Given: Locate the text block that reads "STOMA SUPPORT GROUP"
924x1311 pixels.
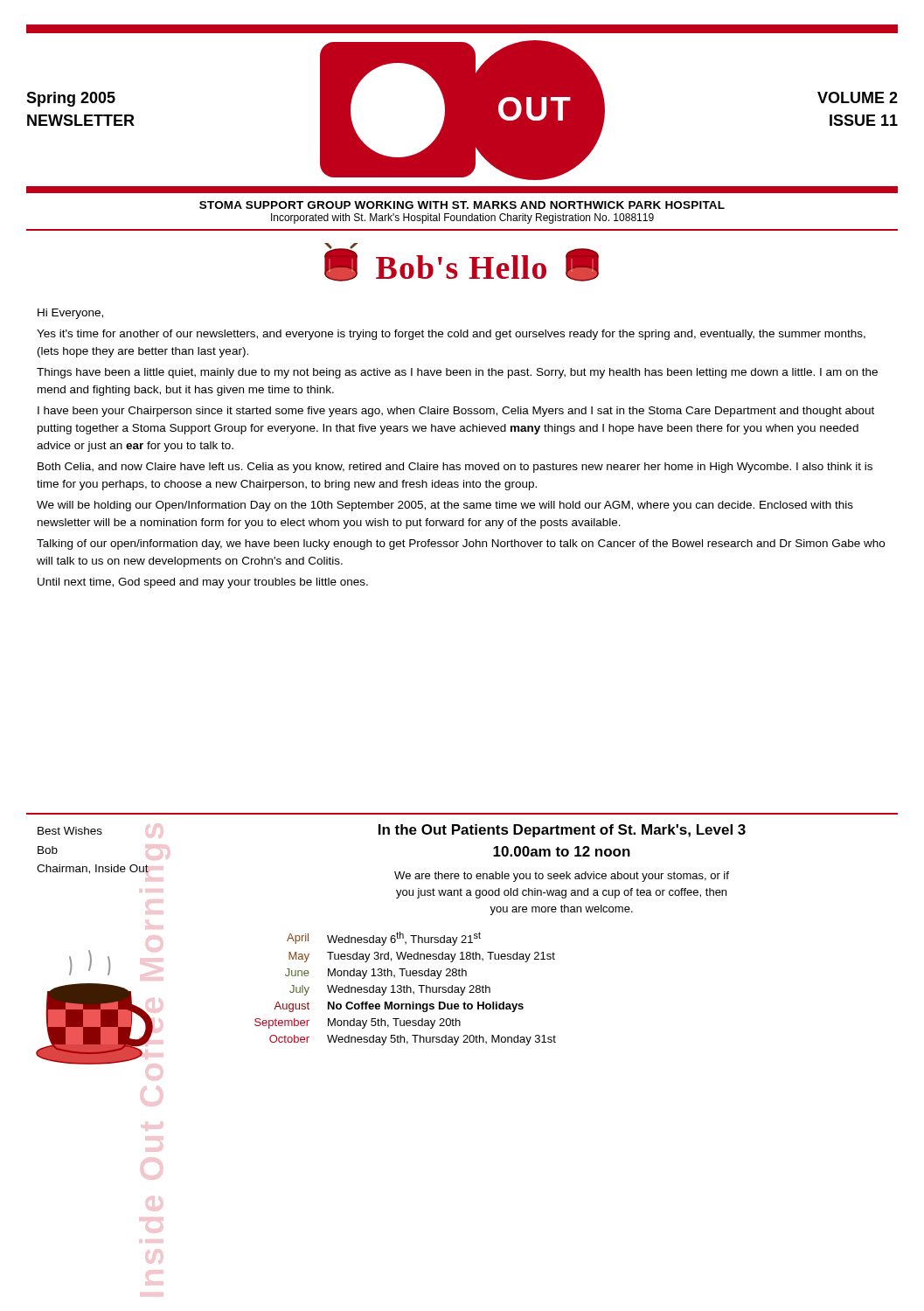Looking at the screenshot, I should pyautogui.click(x=462, y=211).
